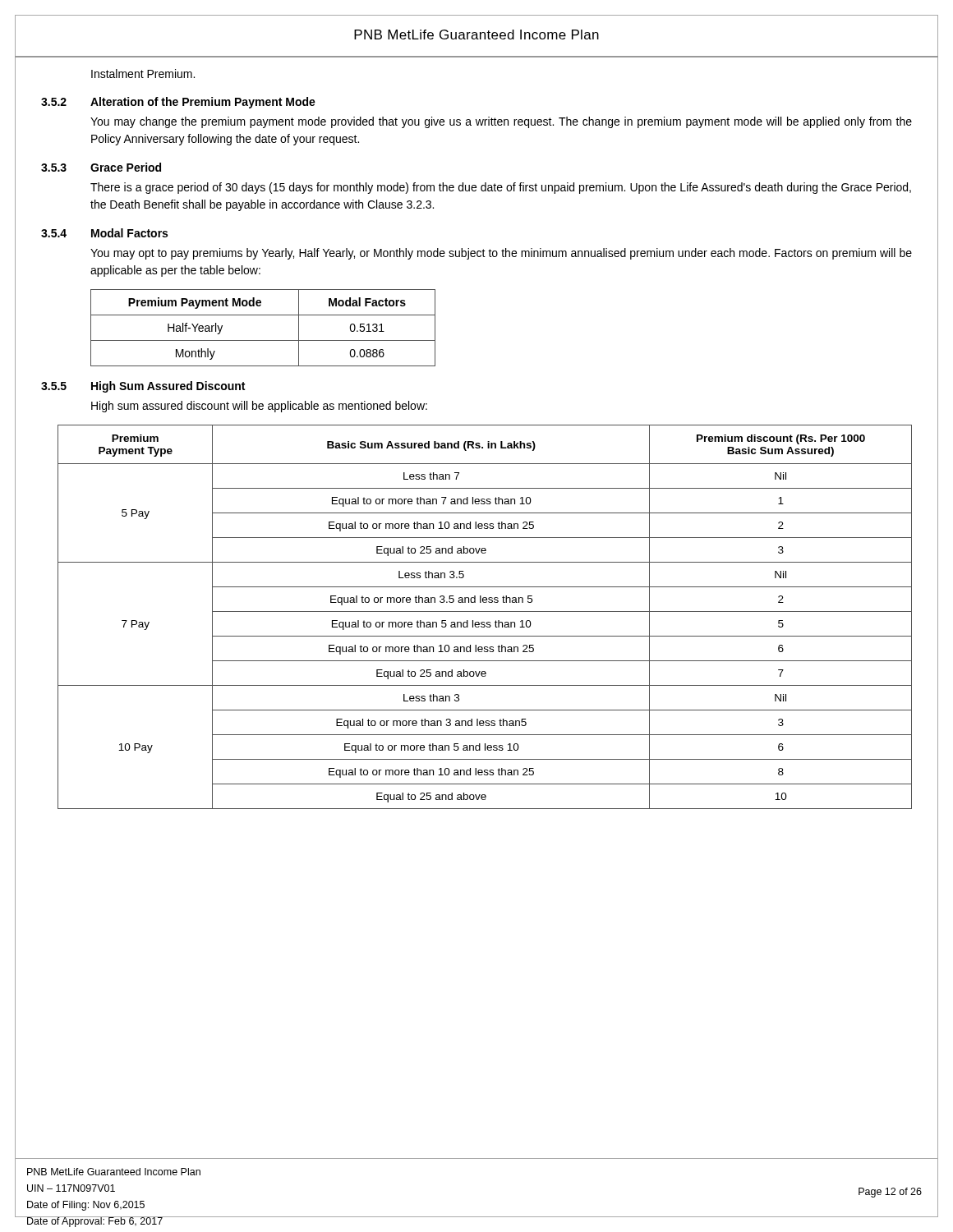The width and height of the screenshot is (953, 1232).
Task: Locate the region starting "You may opt to pay"
Action: (x=501, y=262)
